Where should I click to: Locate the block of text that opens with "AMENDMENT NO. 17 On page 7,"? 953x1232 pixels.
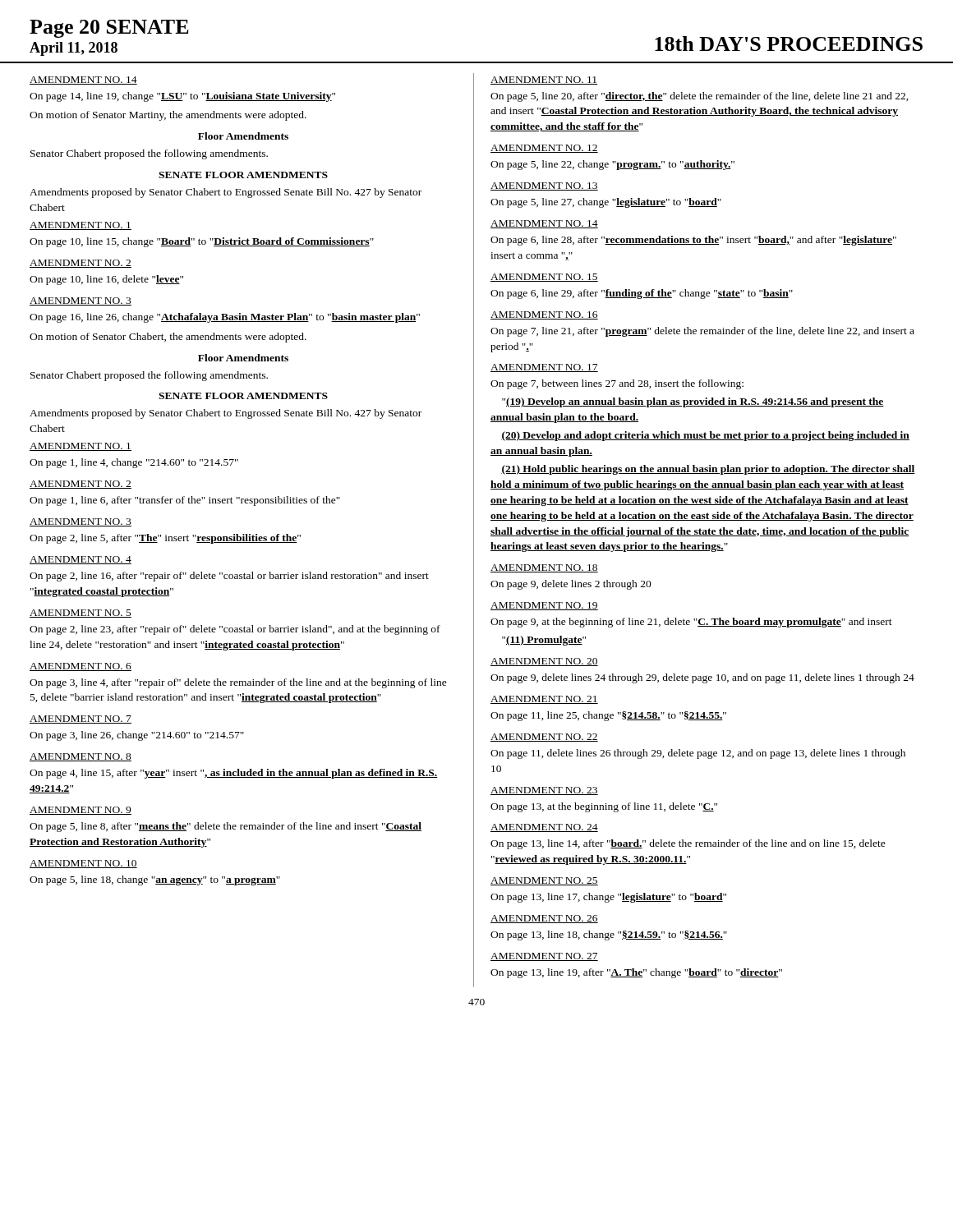[704, 458]
